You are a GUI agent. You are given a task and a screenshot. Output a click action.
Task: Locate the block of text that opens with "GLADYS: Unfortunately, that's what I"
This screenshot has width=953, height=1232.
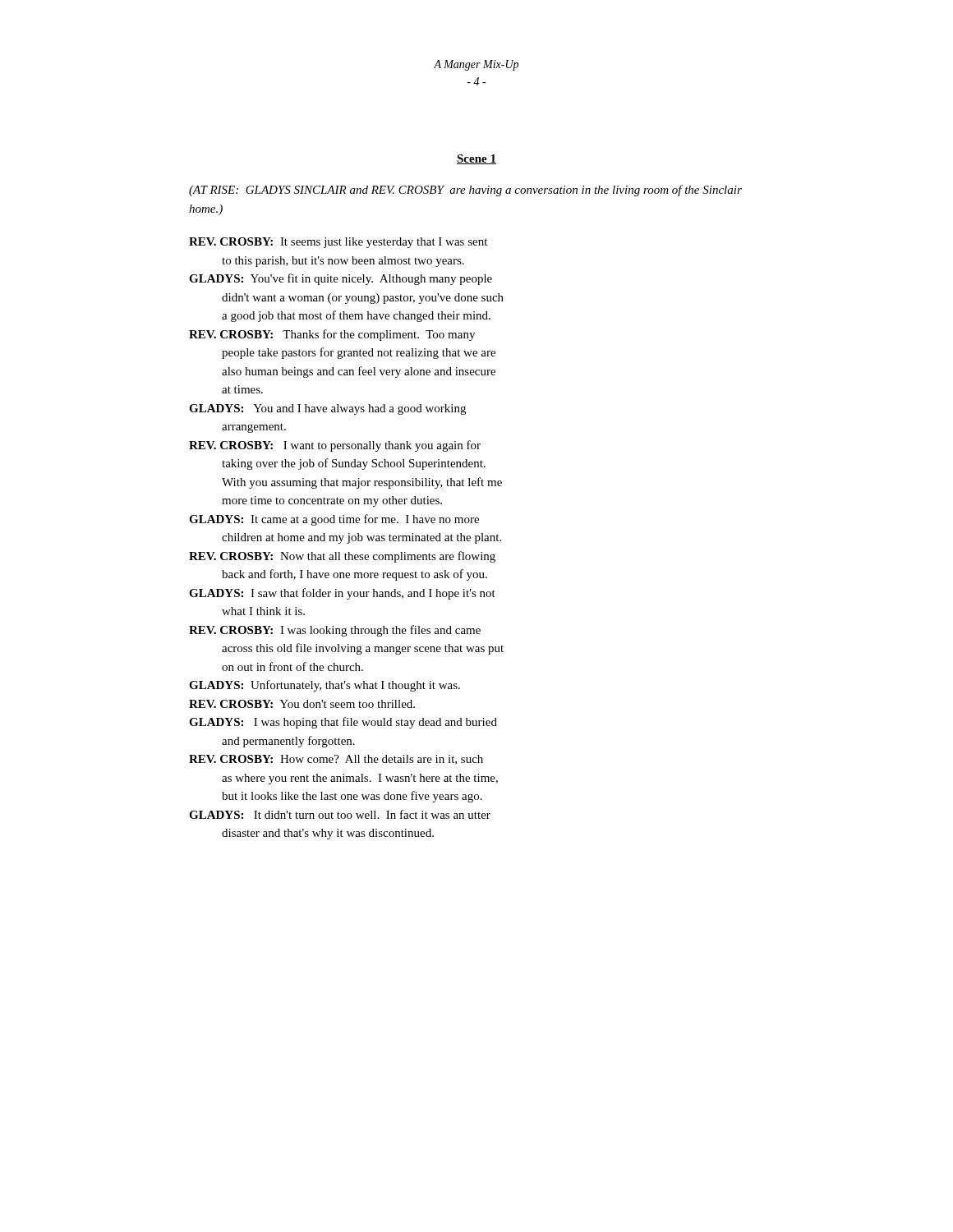(x=325, y=686)
